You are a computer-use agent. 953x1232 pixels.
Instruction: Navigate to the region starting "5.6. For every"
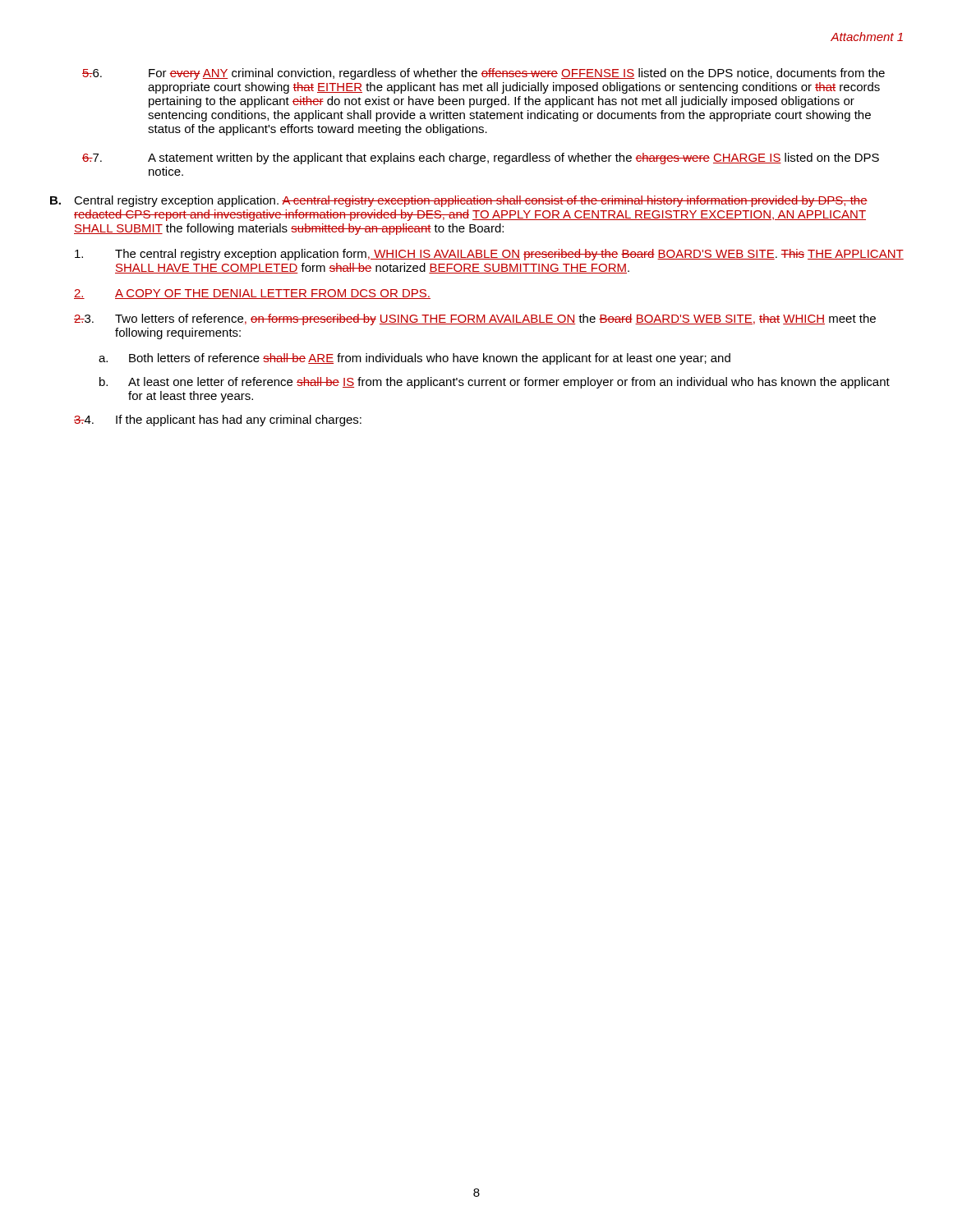point(476,101)
